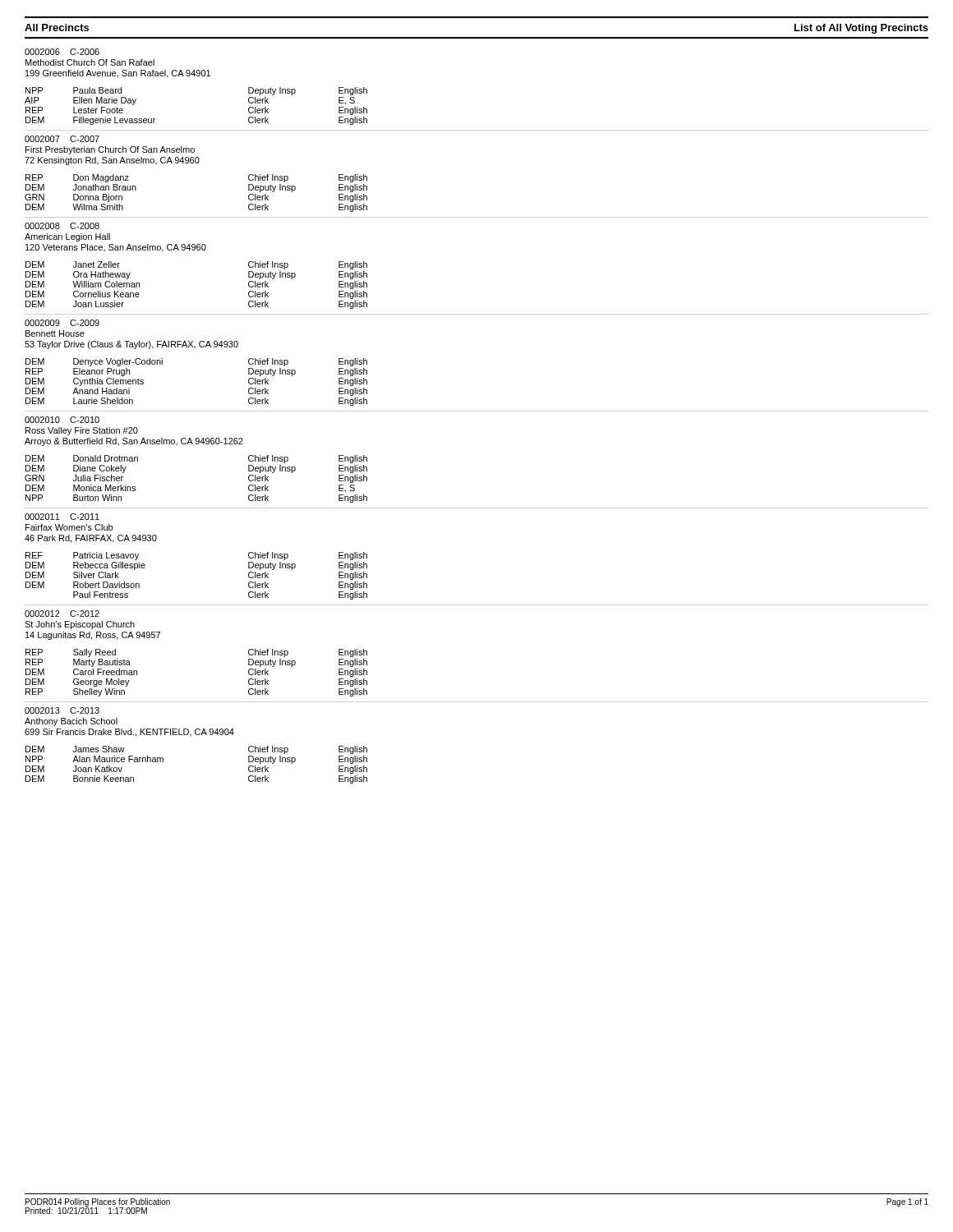Screen dimensions: 1232x953
Task: Find the table that mentions "James Shaw"
Action: tap(476, 765)
